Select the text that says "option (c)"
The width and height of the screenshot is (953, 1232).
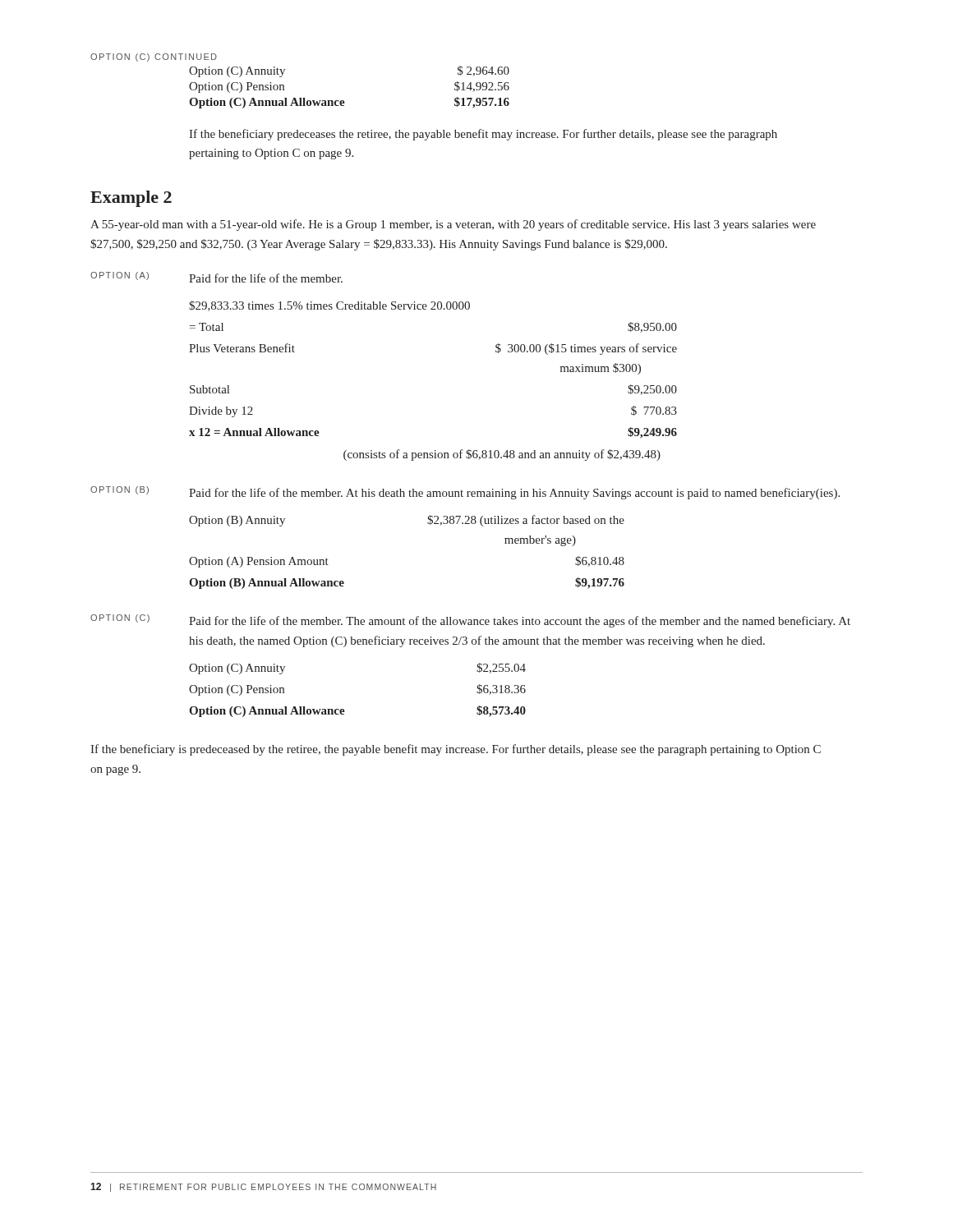click(121, 618)
